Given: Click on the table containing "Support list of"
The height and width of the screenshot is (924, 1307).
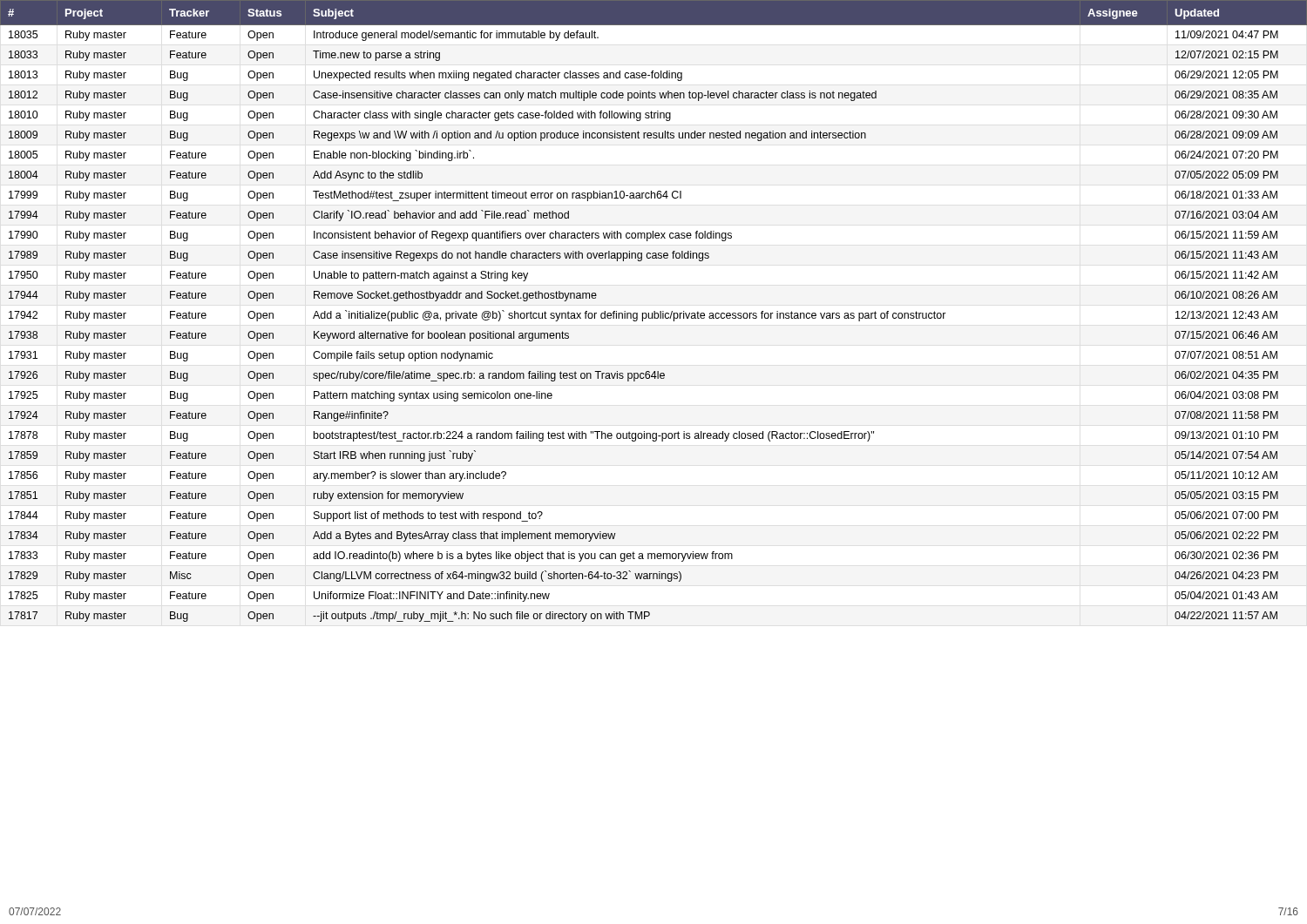Looking at the screenshot, I should click(x=654, y=313).
